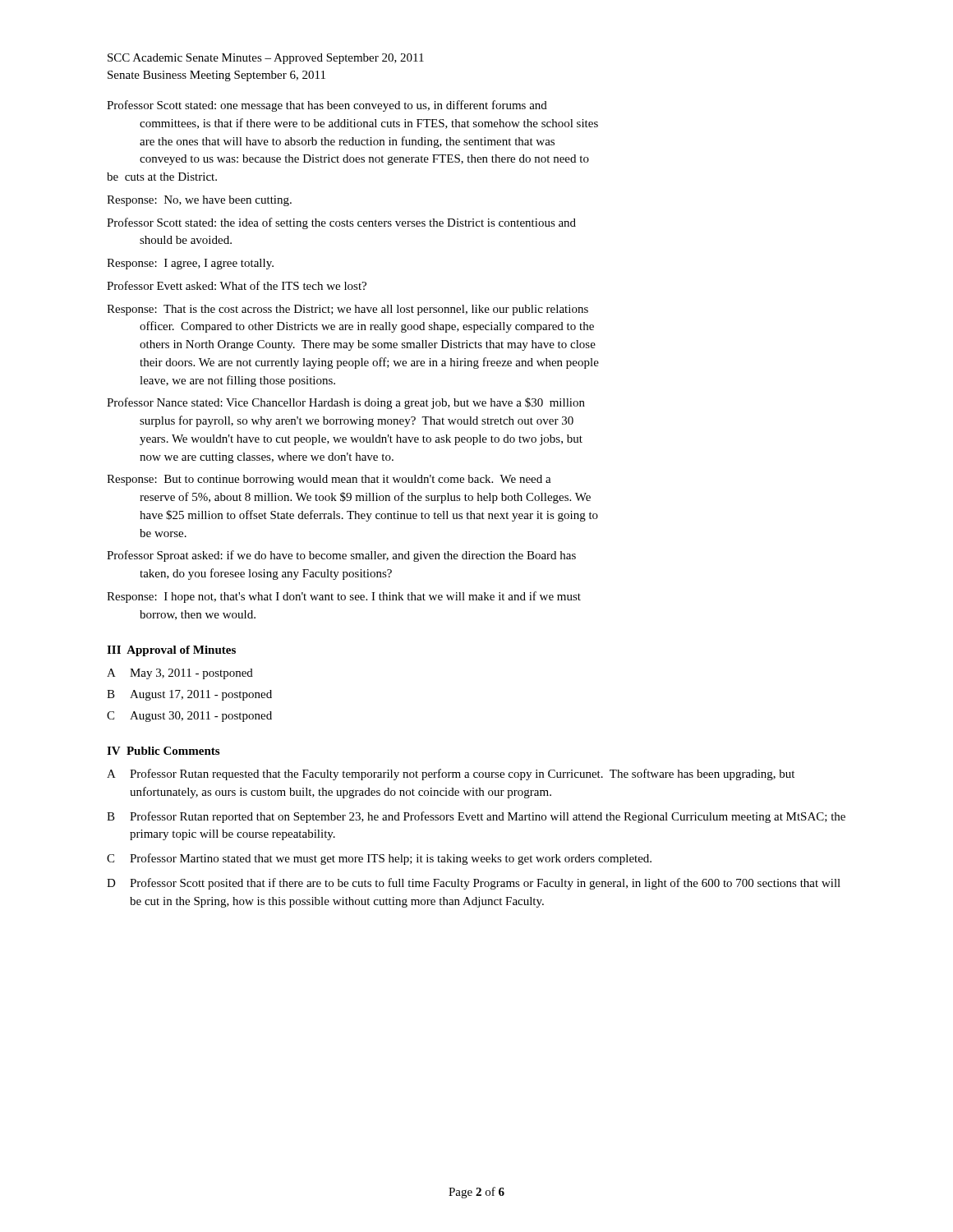Select the text block with the text "Response: That is the cost across the District;"
The height and width of the screenshot is (1232, 953).
pyautogui.click(x=476, y=346)
